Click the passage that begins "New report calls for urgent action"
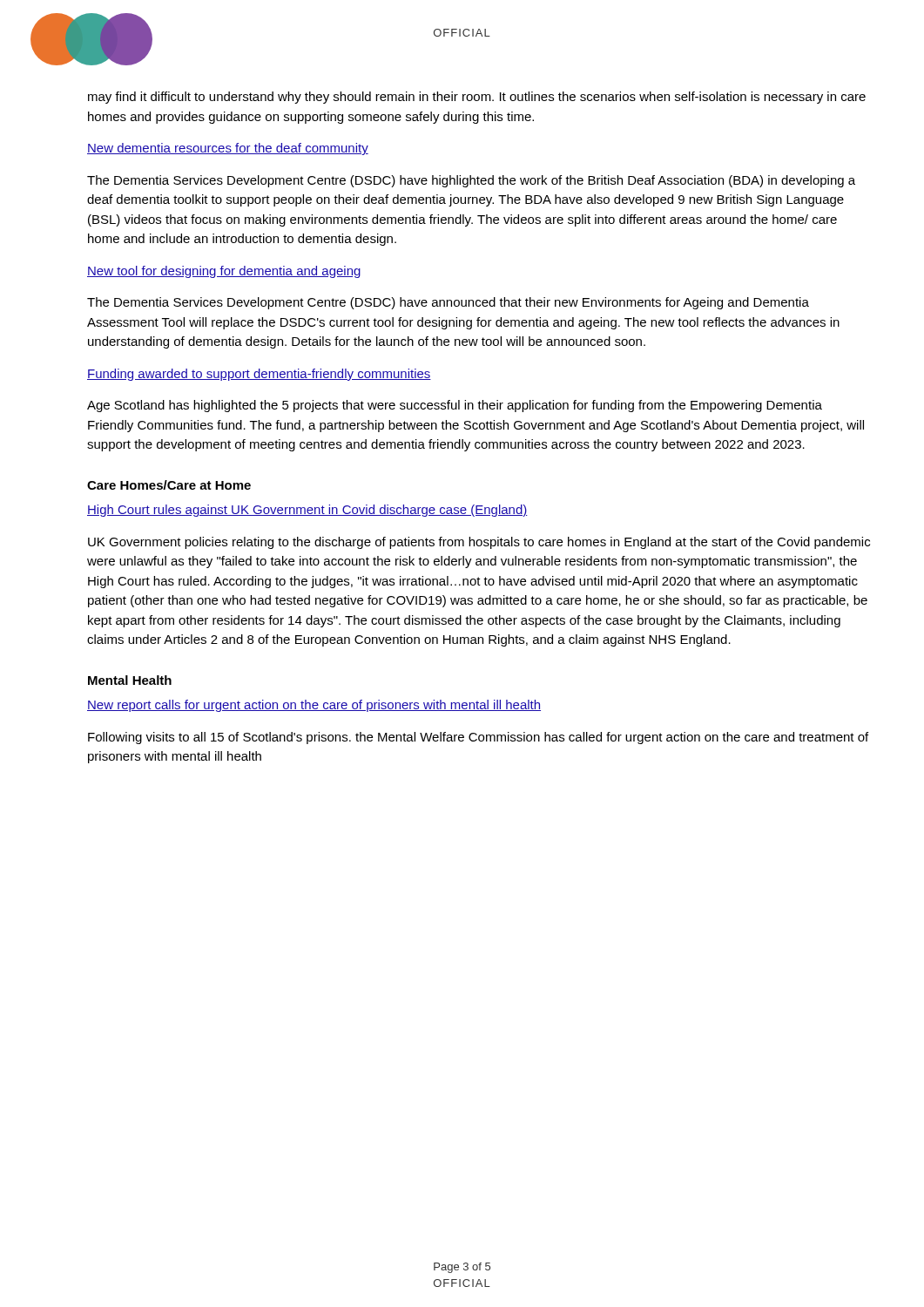Viewport: 924px width, 1307px height. [314, 704]
